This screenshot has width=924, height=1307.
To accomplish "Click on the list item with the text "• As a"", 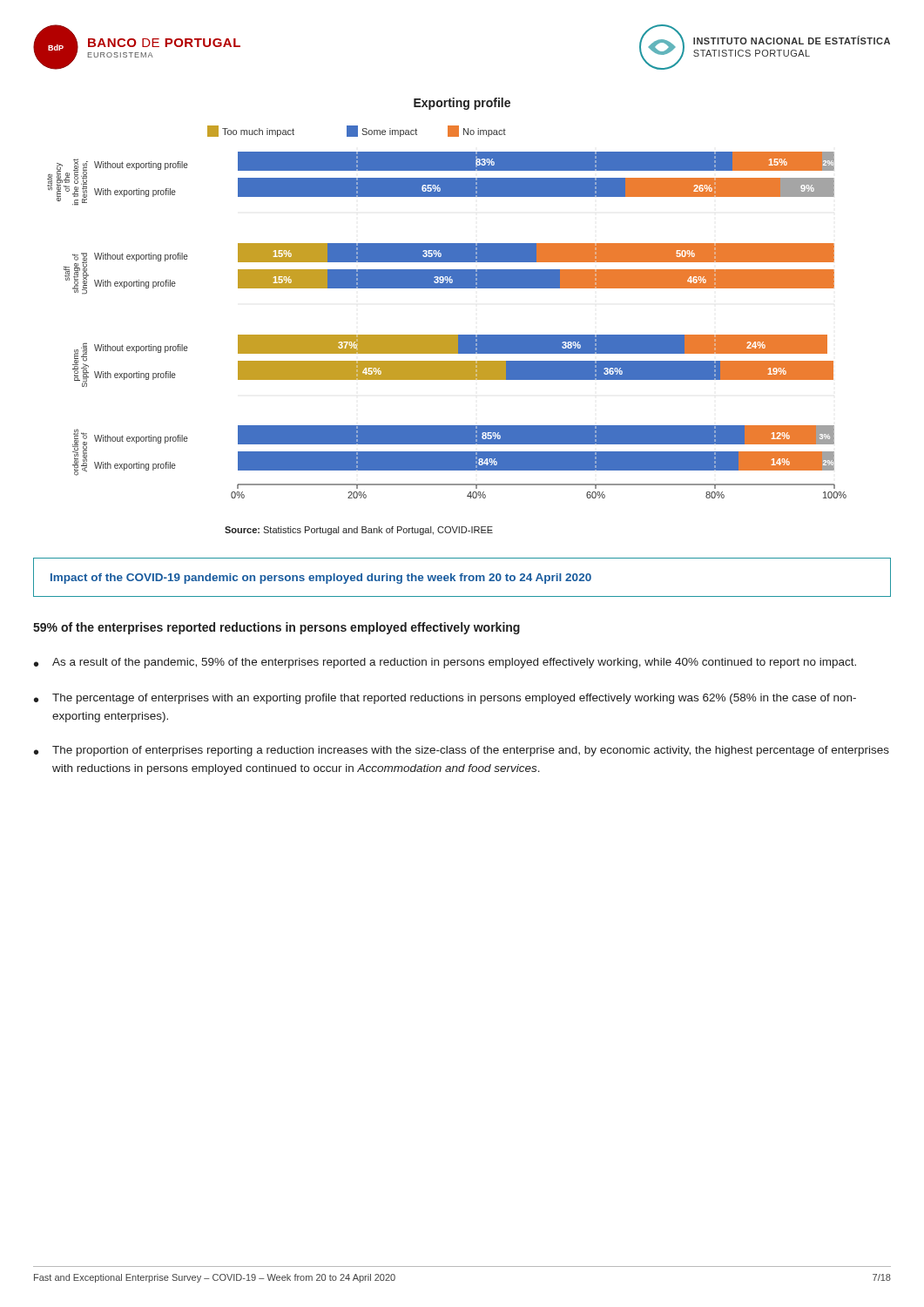I will [445, 663].
